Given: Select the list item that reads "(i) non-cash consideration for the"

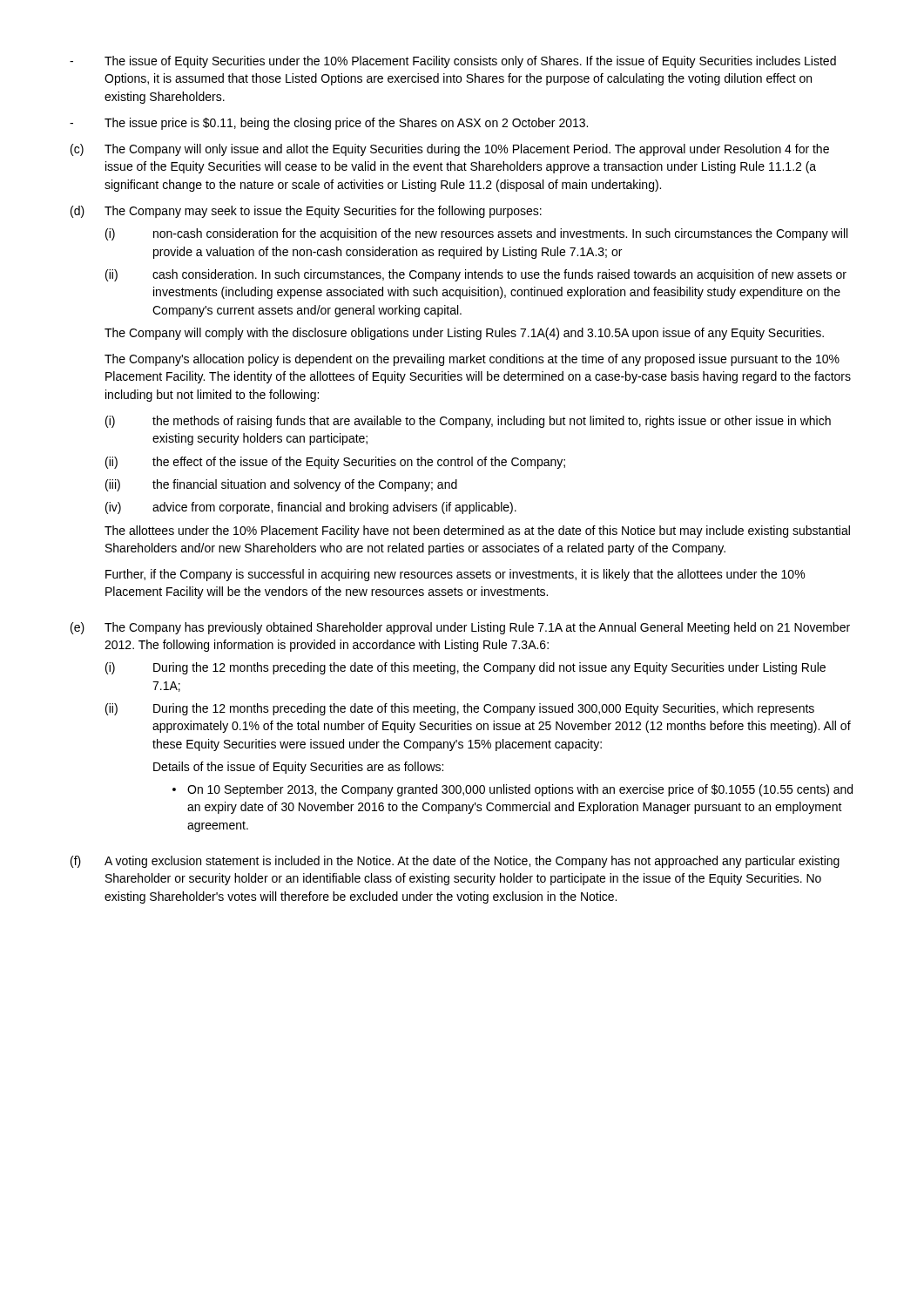Looking at the screenshot, I should 479,243.
